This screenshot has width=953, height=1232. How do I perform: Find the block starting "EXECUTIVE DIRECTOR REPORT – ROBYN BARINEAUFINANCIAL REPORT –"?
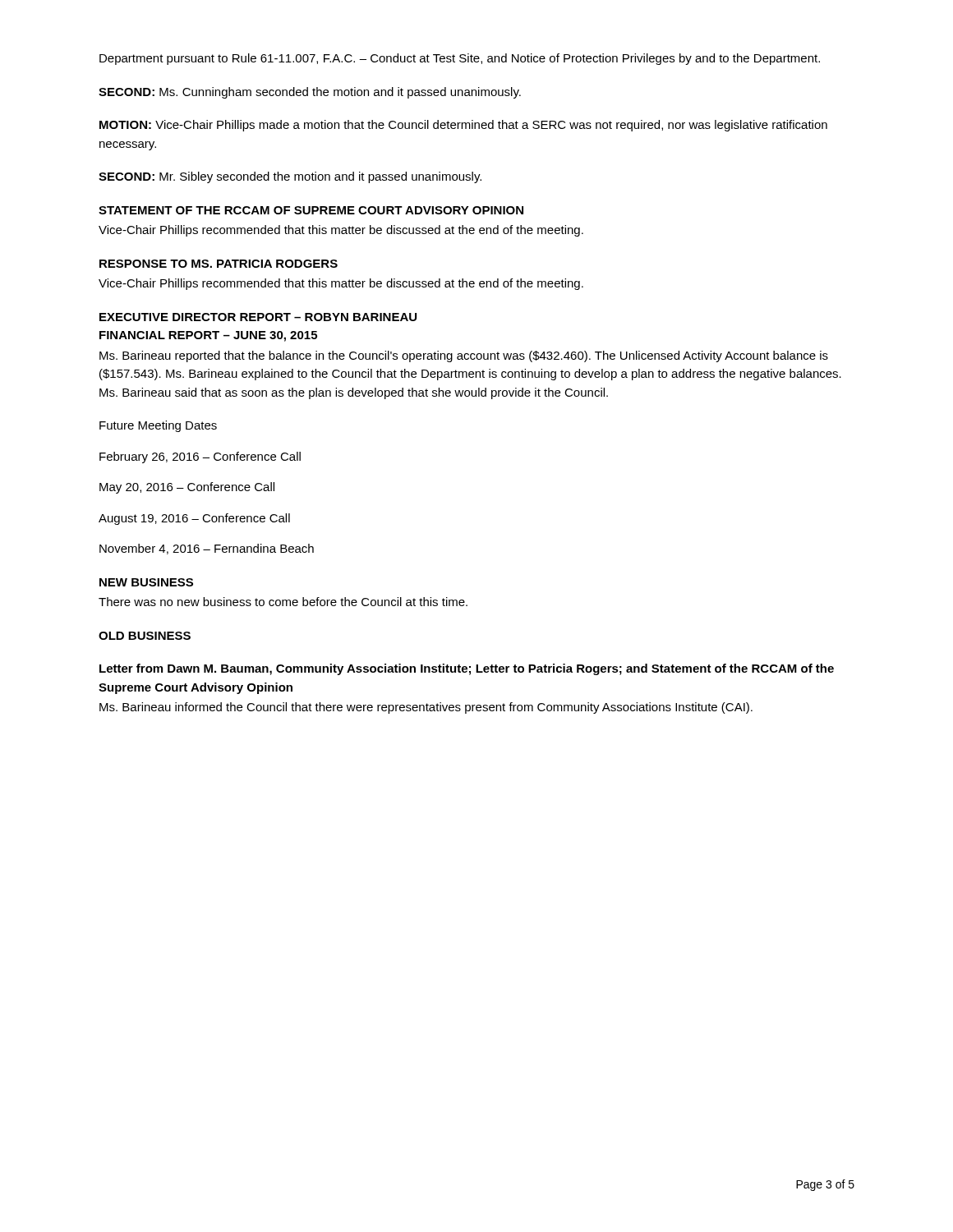pyautogui.click(x=258, y=317)
